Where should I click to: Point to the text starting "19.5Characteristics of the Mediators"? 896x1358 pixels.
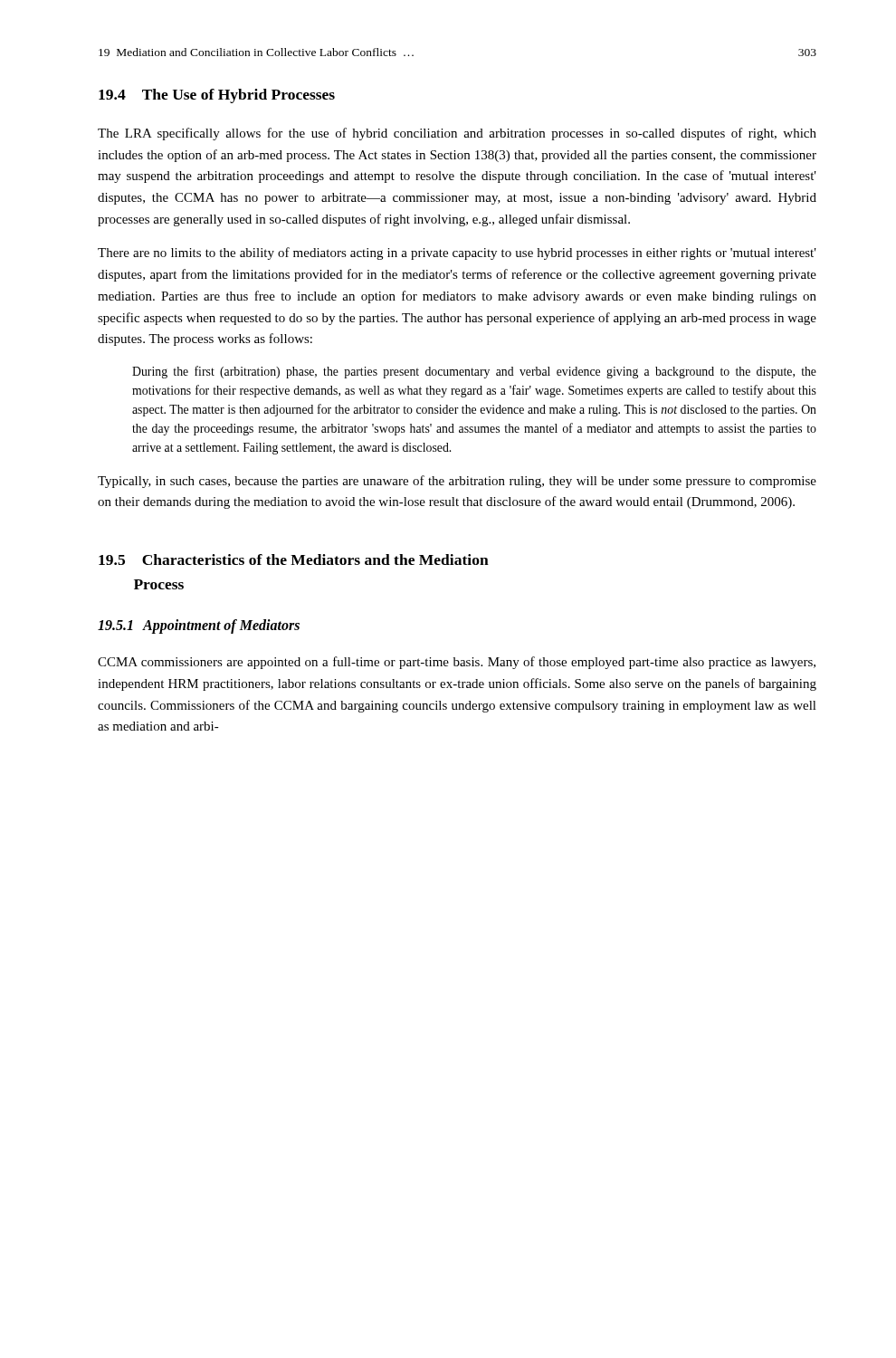click(457, 572)
